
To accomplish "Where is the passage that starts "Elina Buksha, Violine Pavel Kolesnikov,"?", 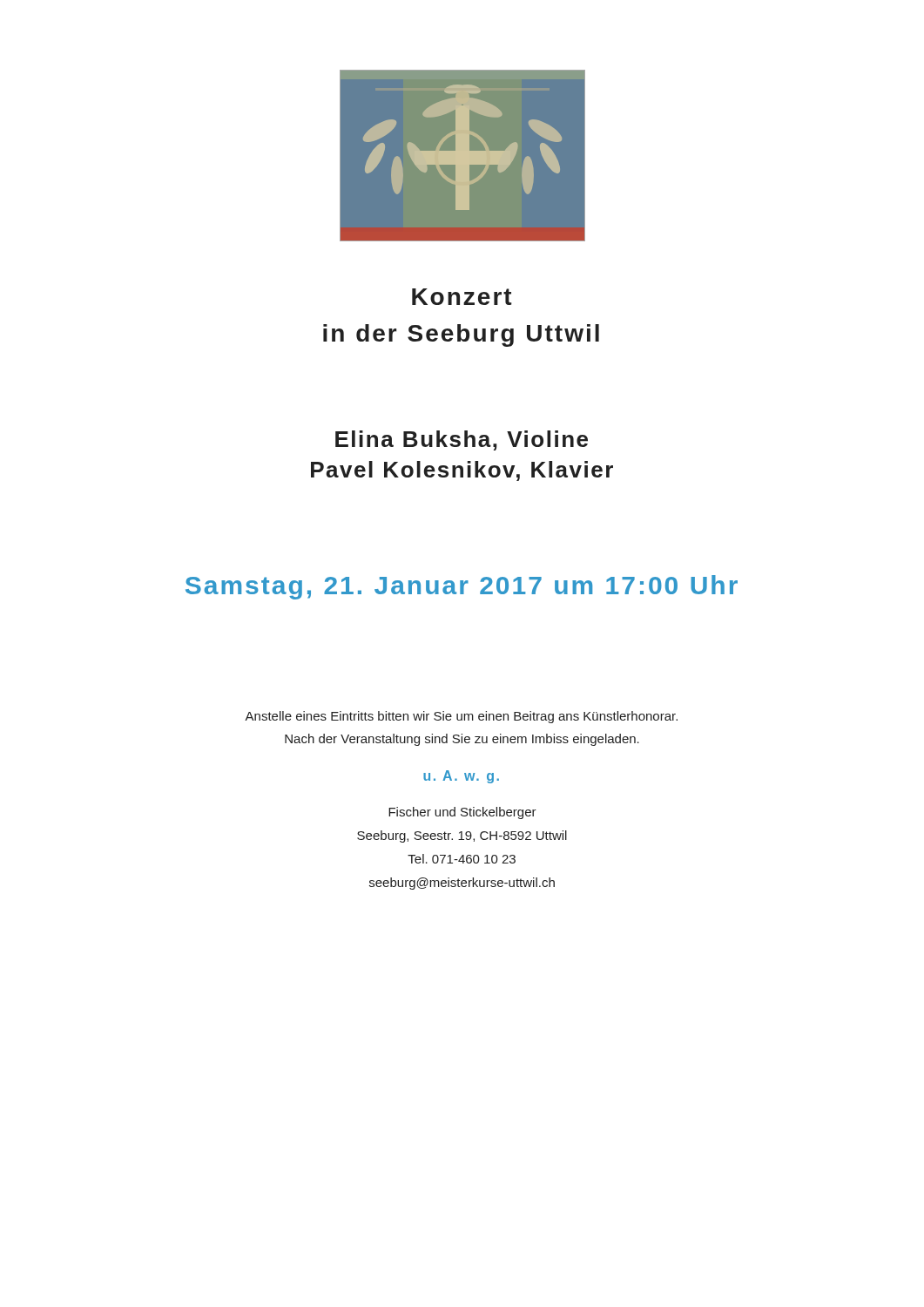I will tap(462, 455).
